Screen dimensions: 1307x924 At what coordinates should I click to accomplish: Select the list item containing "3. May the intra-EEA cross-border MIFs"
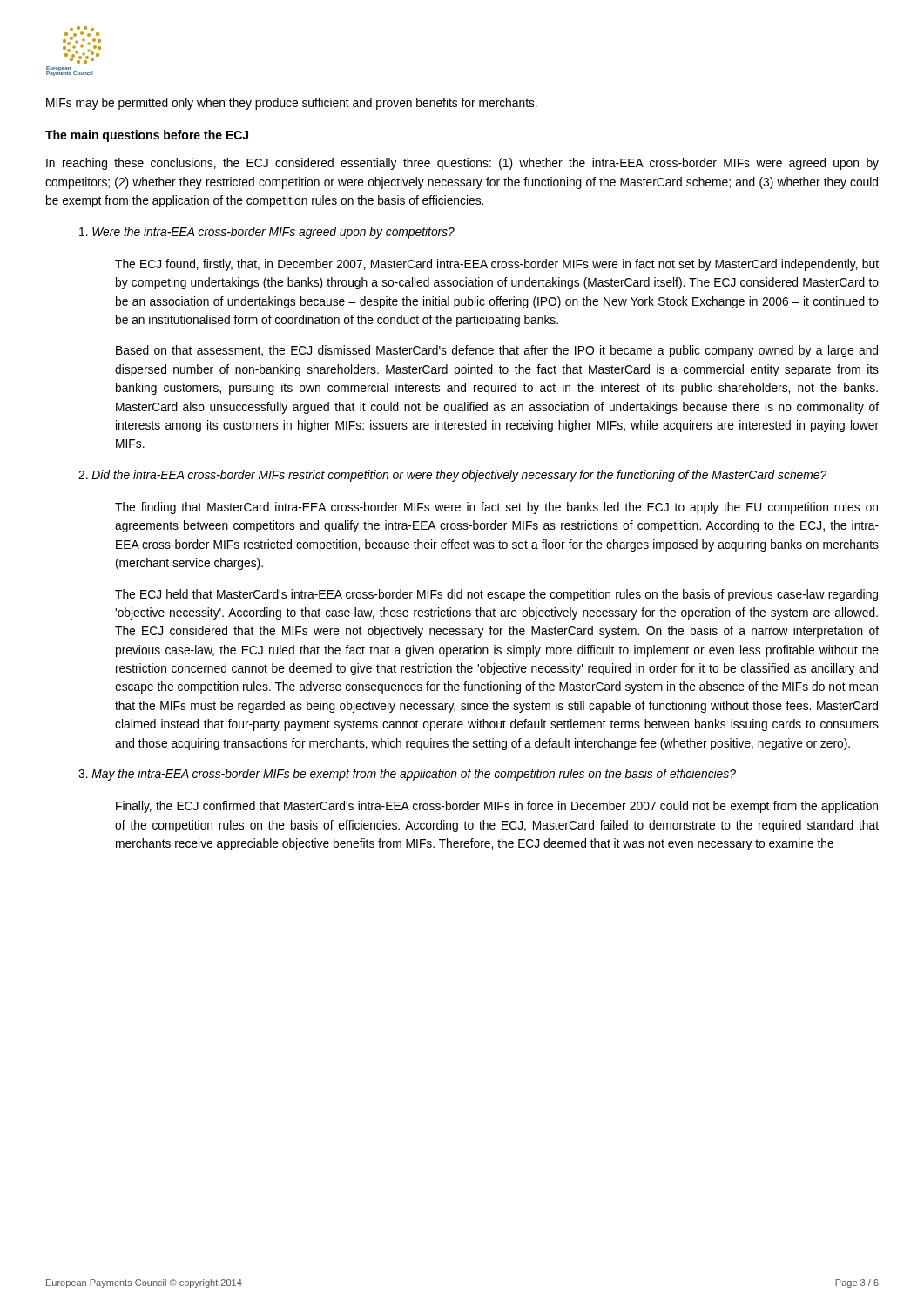[479, 774]
